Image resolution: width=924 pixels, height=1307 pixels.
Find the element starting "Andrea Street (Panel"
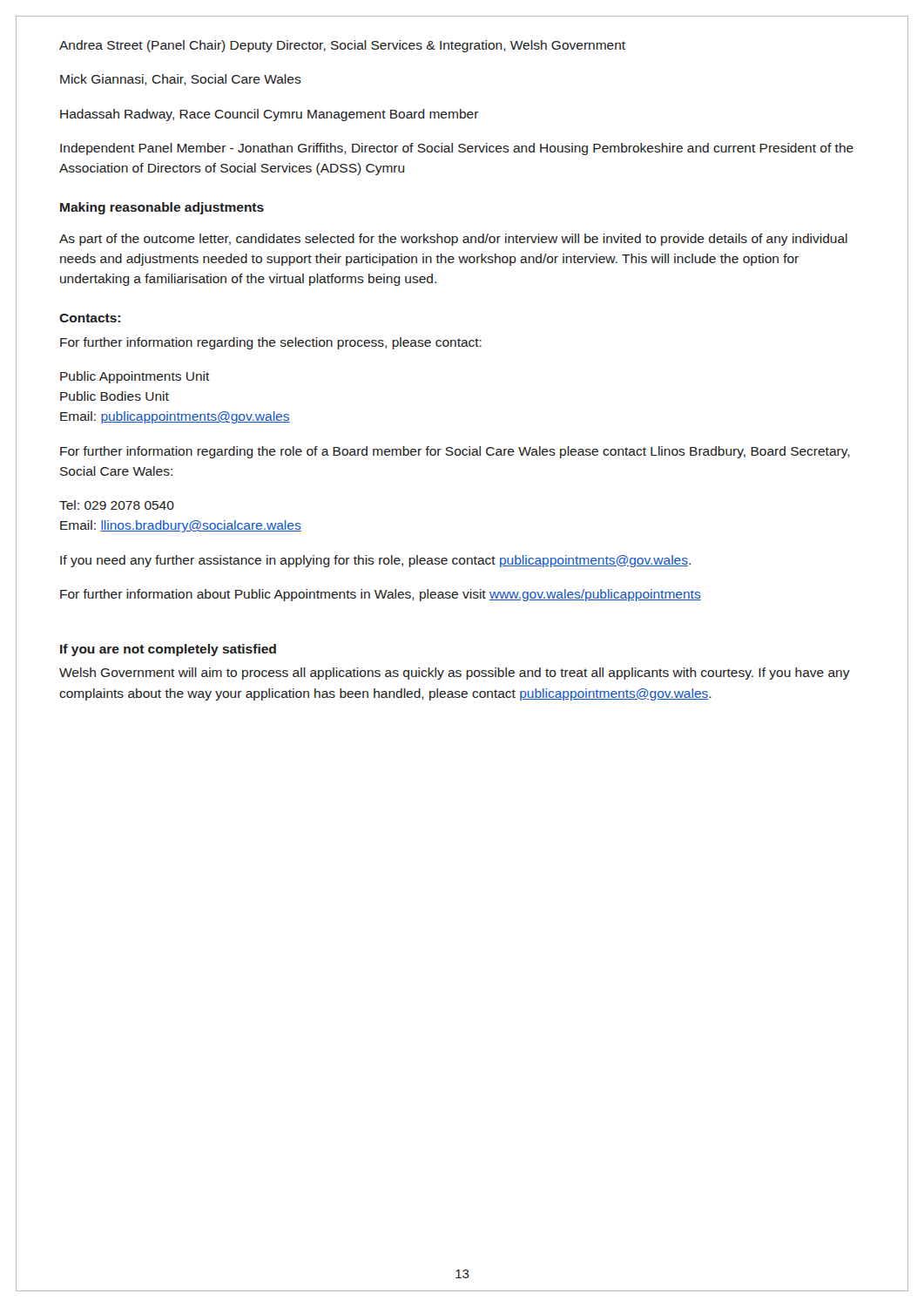[x=342, y=45]
